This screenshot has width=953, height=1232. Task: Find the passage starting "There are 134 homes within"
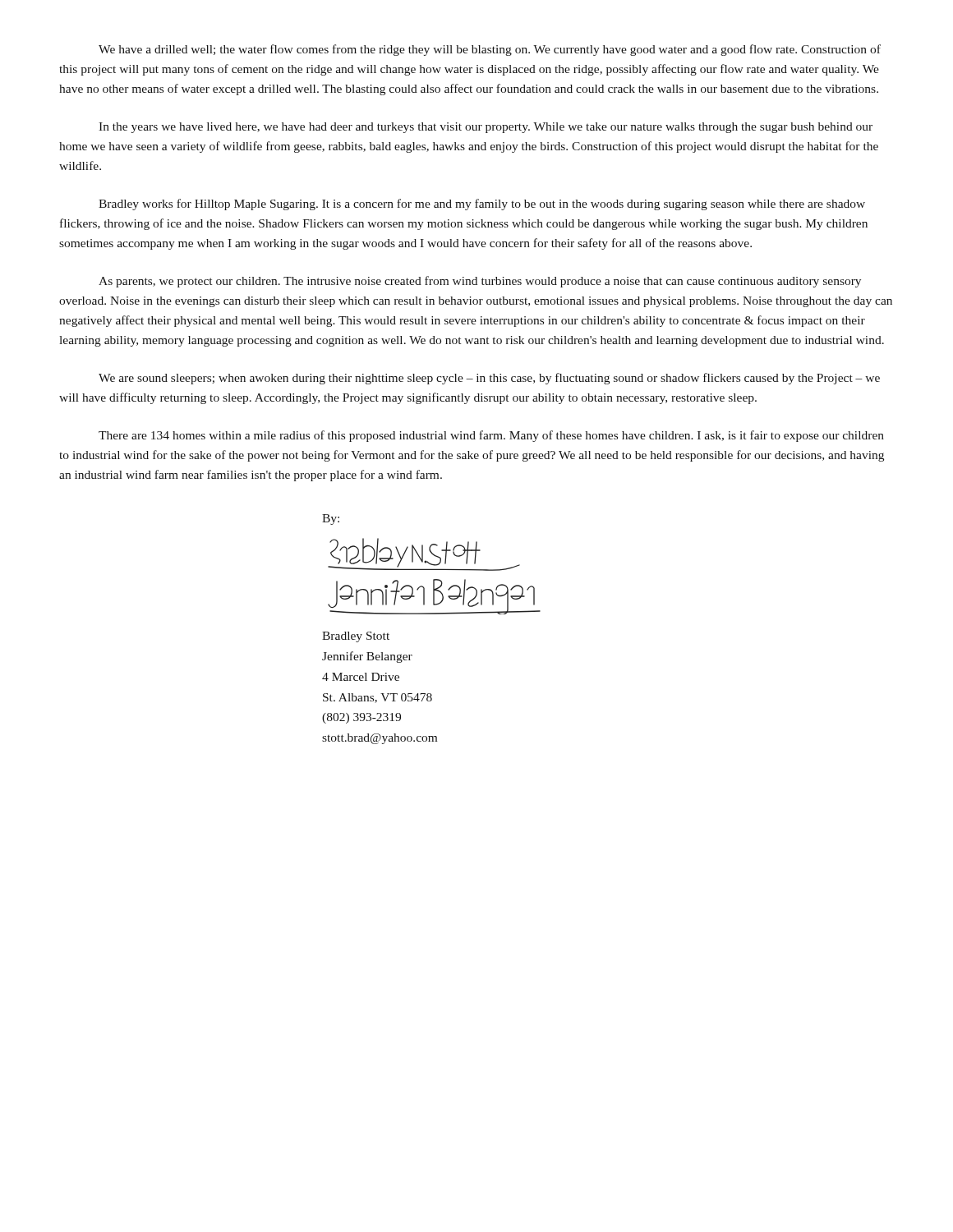point(472,455)
